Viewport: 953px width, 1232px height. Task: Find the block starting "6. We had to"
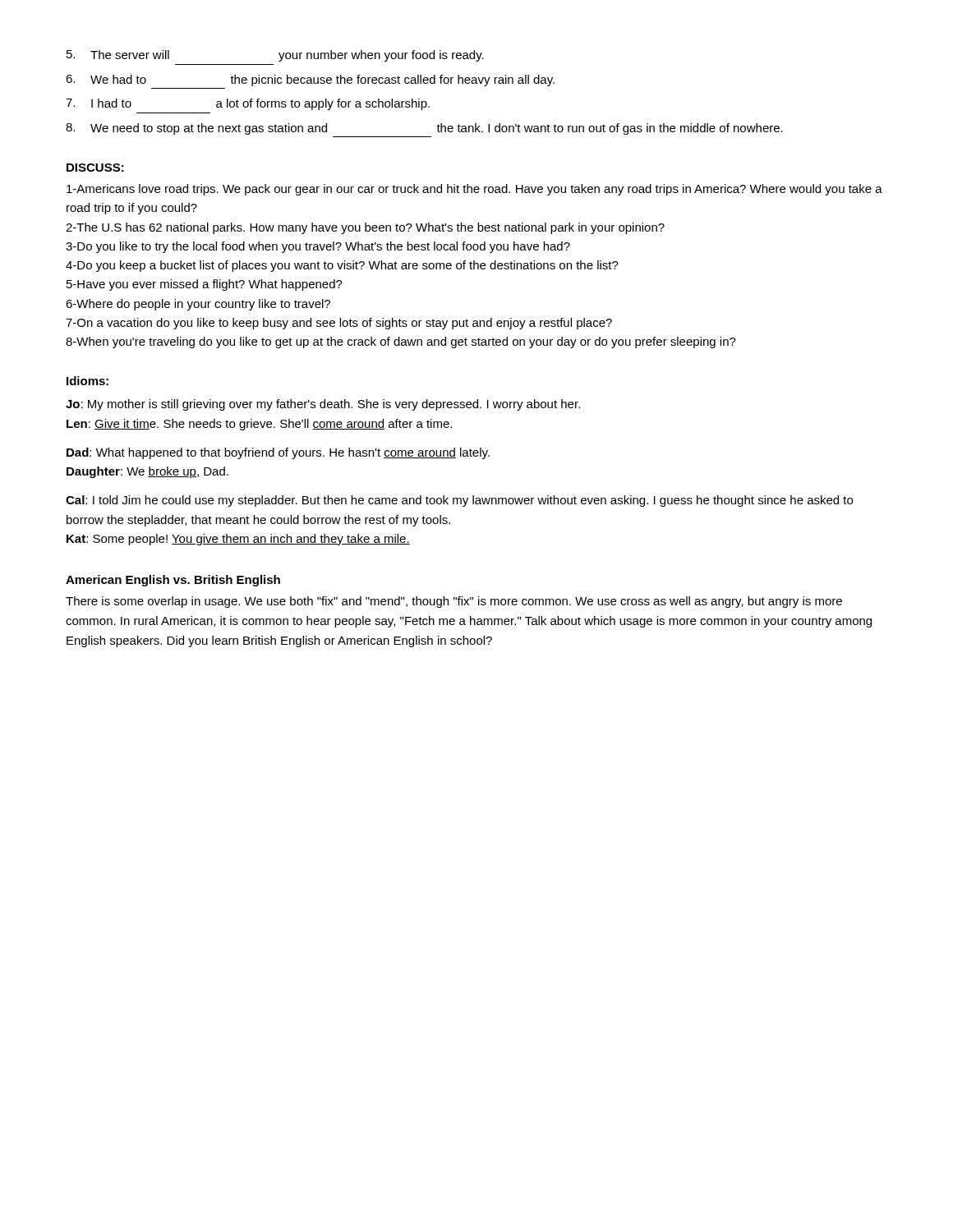pos(476,79)
